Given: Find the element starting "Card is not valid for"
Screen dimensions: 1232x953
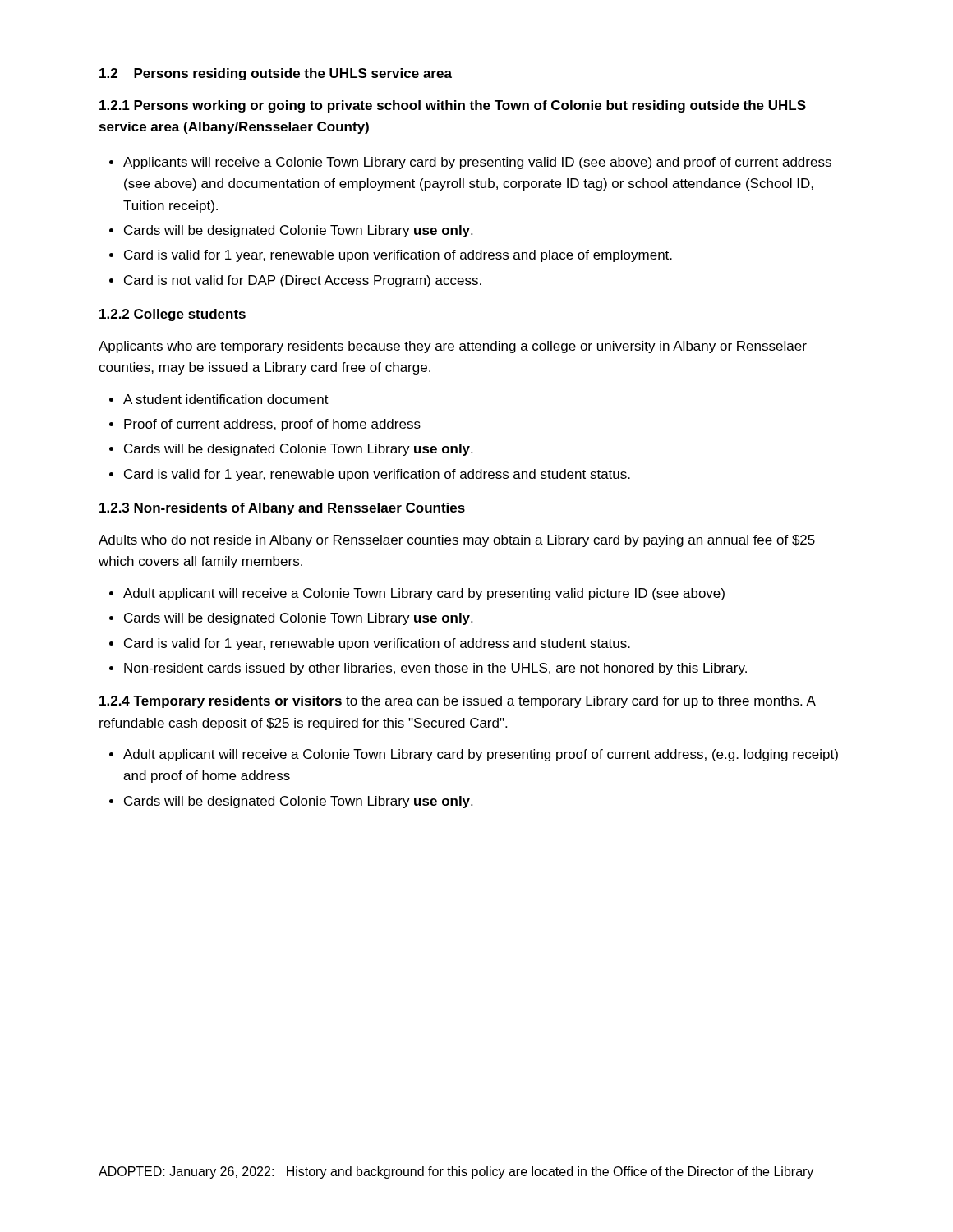Looking at the screenshot, I should (303, 280).
